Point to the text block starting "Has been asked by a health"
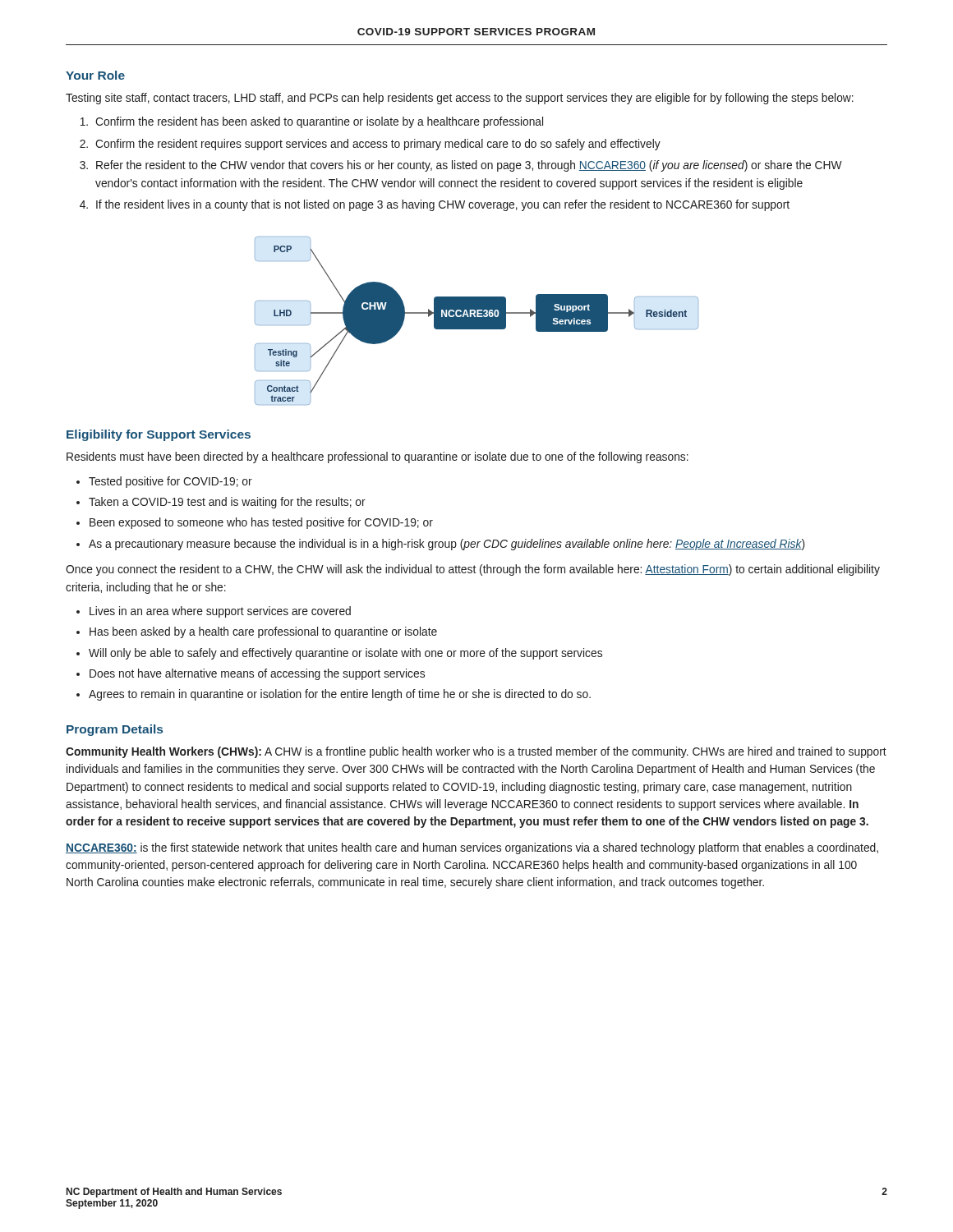953x1232 pixels. coord(263,632)
